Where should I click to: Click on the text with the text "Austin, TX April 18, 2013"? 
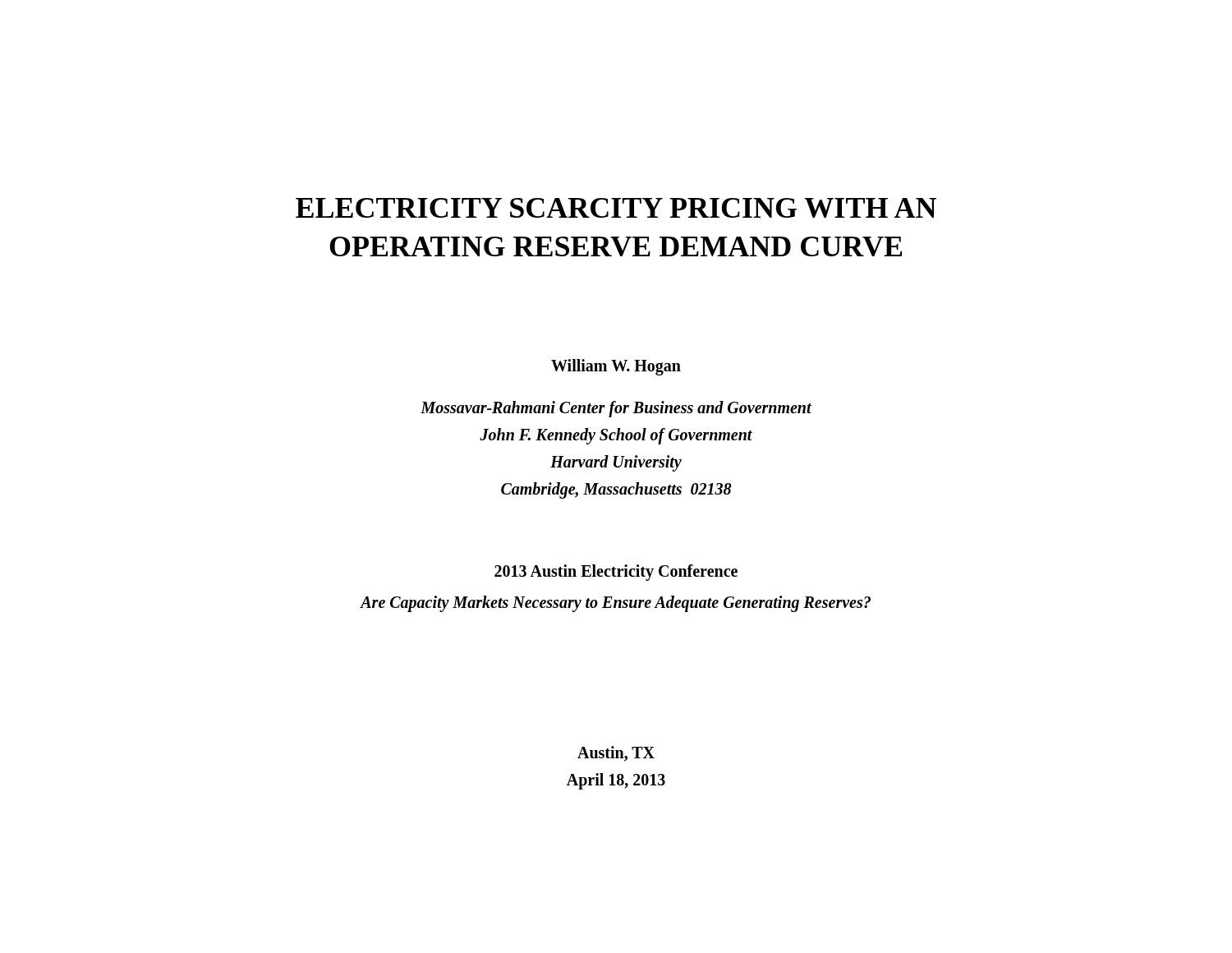click(616, 766)
